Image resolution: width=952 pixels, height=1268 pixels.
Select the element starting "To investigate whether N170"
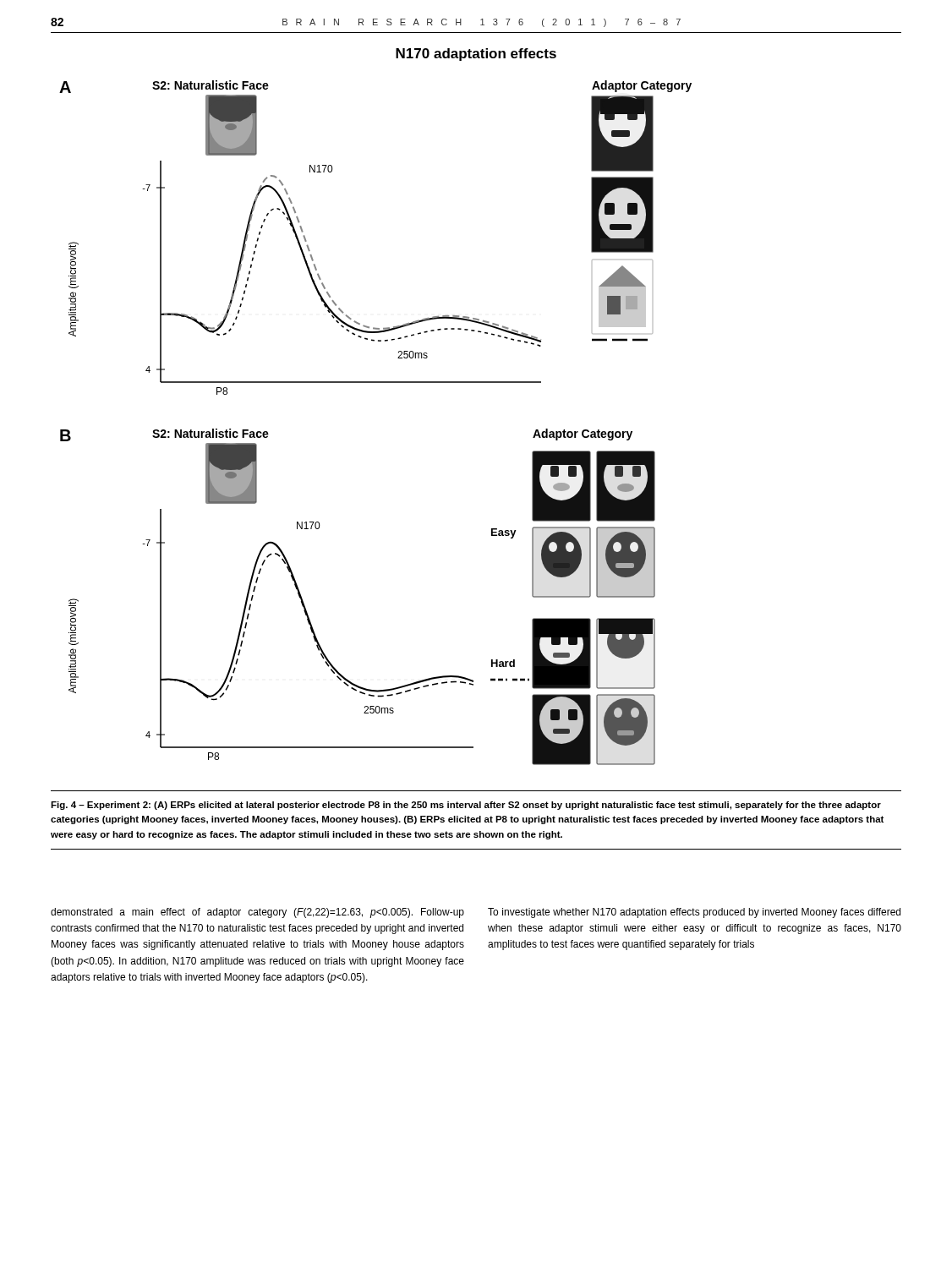[x=695, y=928]
